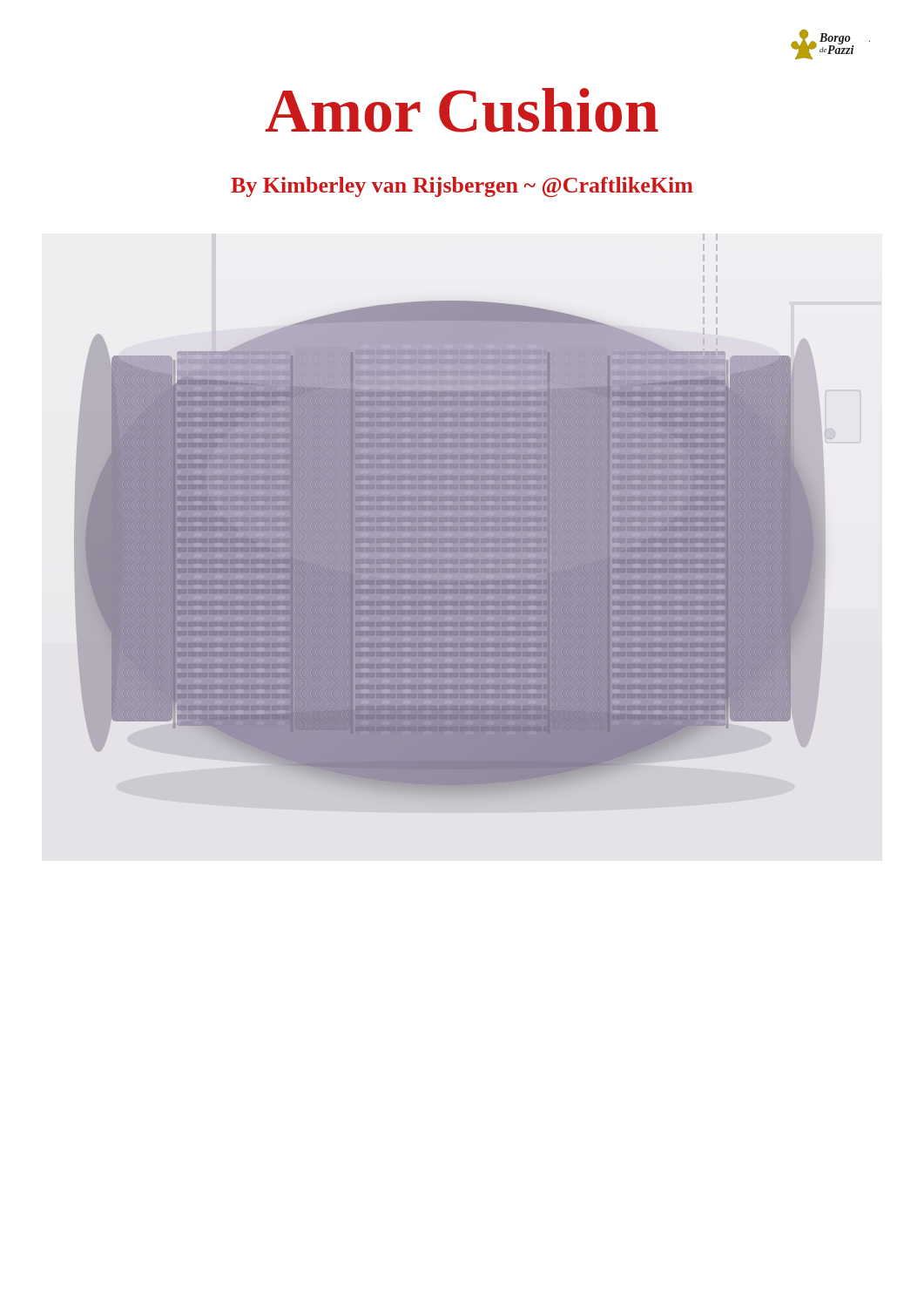The image size is (924, 1307).
Task: Click on the logo
Action: coord(830,49)
